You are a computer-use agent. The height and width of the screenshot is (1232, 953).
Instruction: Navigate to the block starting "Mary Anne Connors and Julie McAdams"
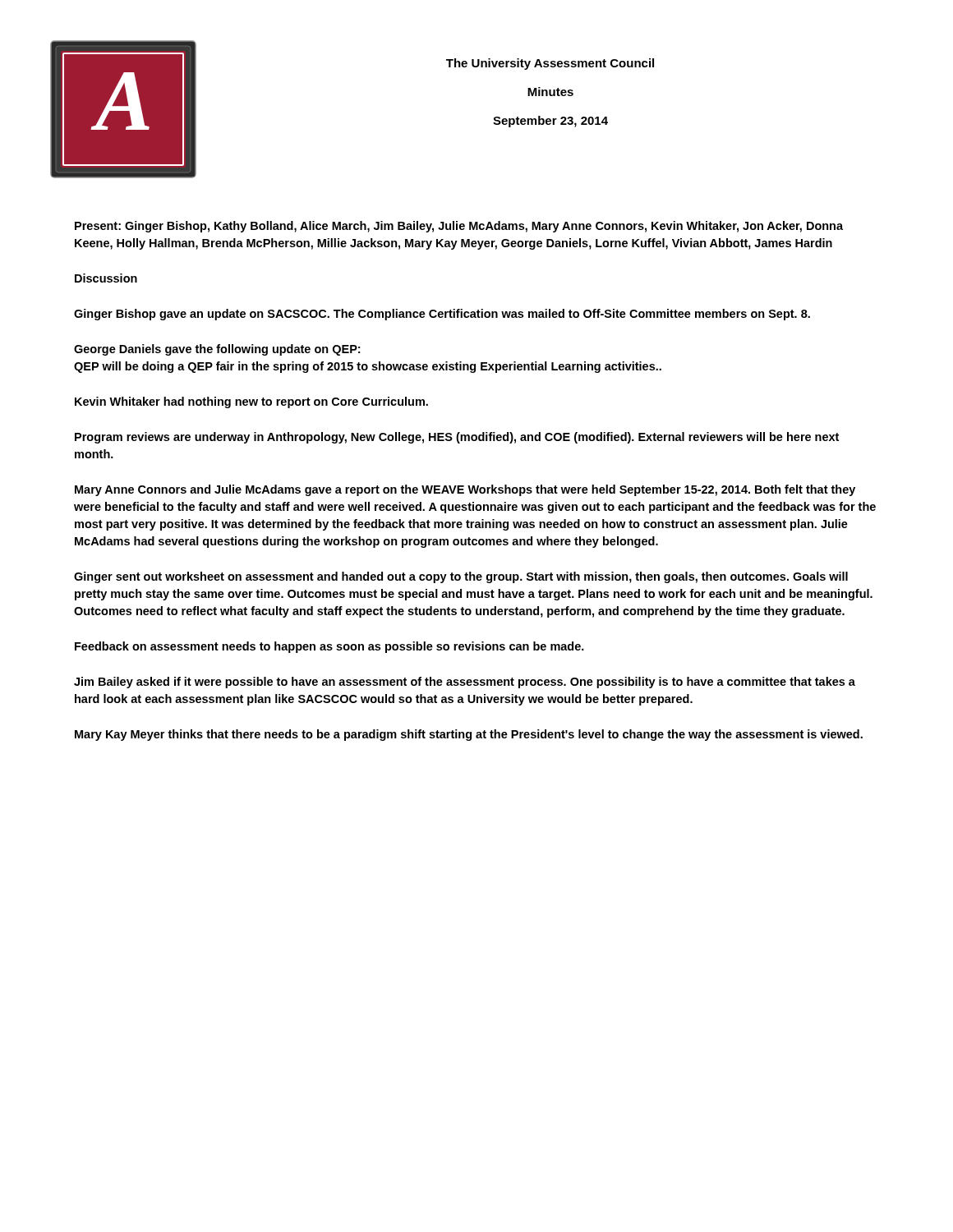475,516
